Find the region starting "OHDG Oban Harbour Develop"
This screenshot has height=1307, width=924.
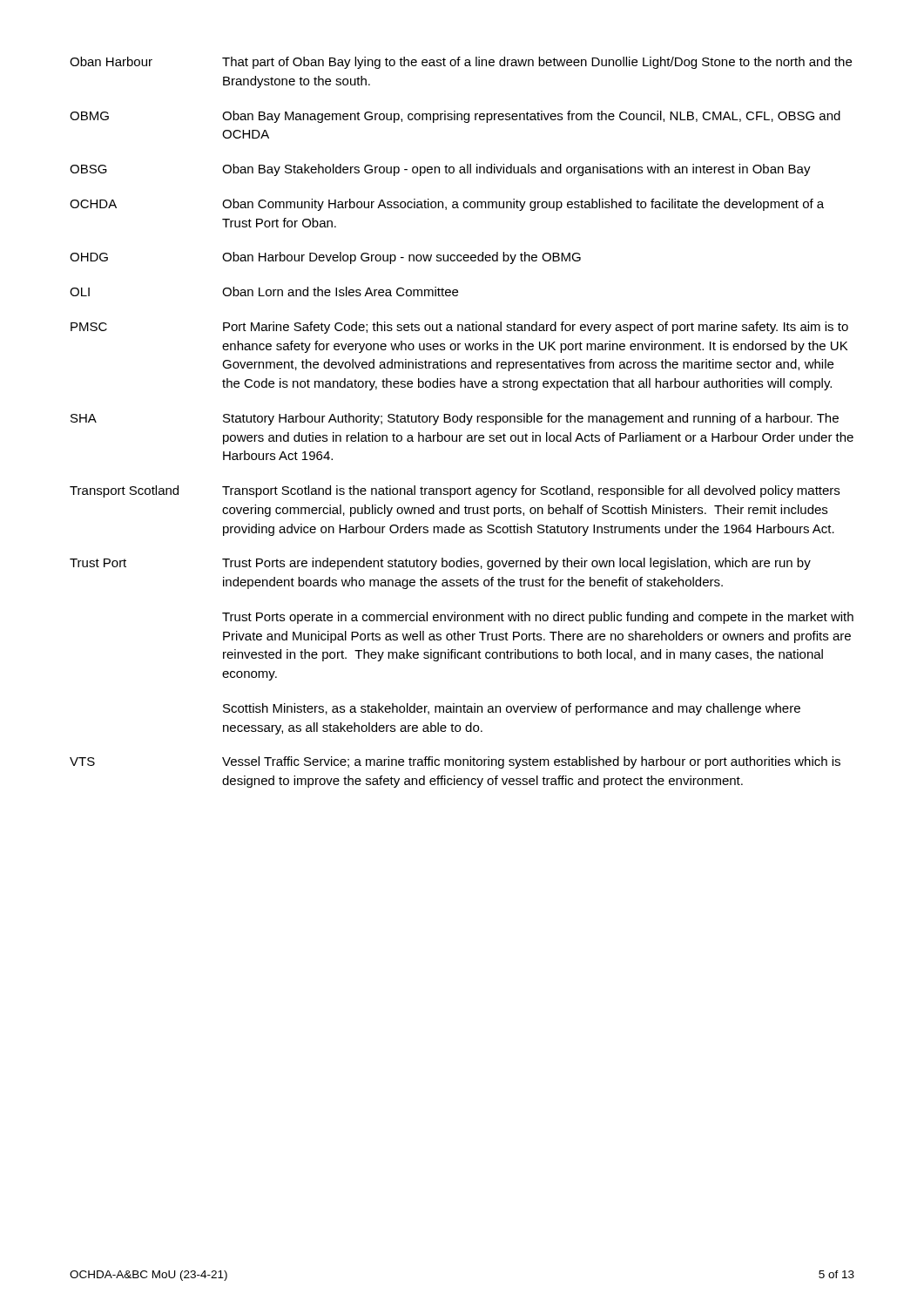[x=462, y=257]
